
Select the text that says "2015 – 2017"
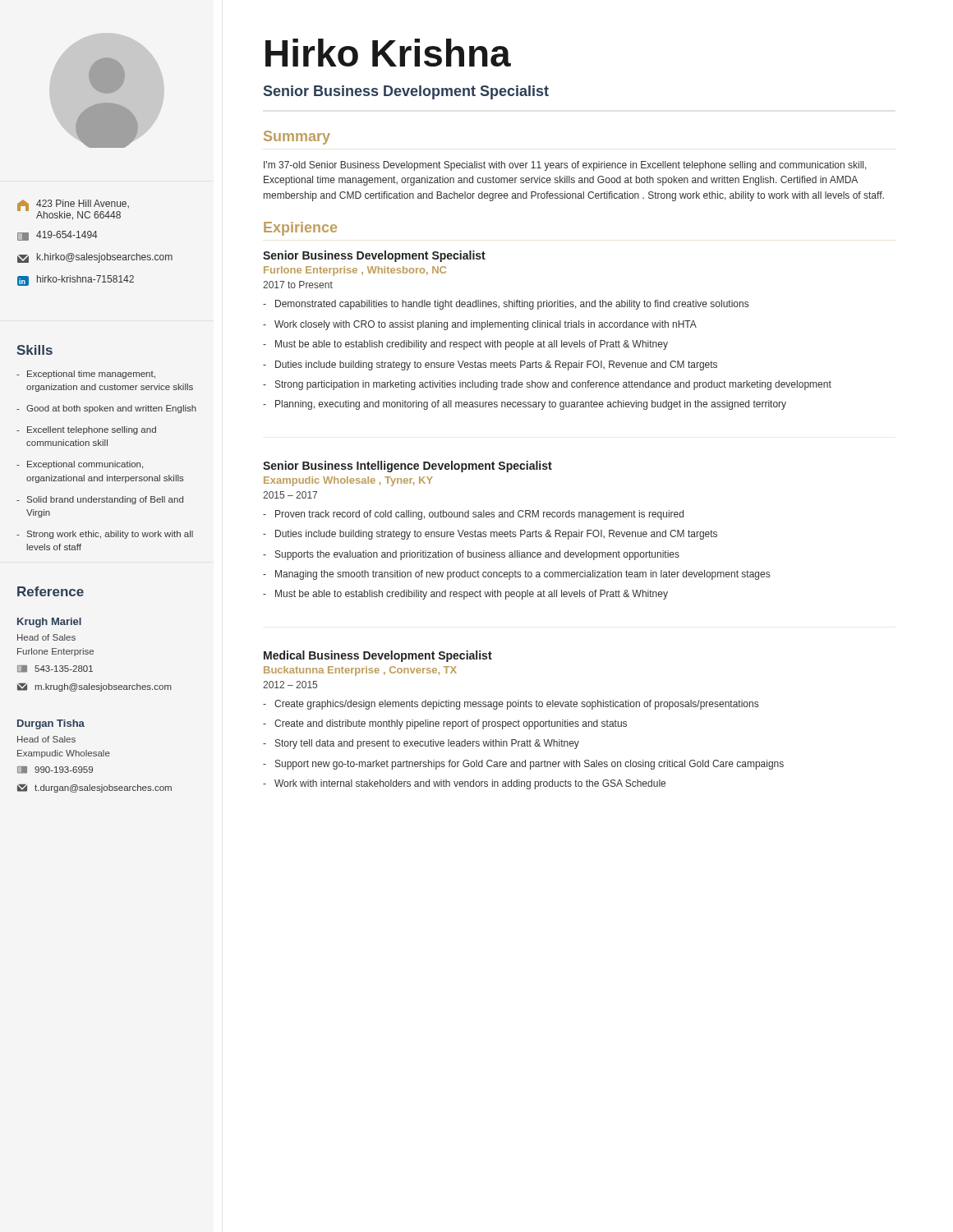tap(290, 495)
